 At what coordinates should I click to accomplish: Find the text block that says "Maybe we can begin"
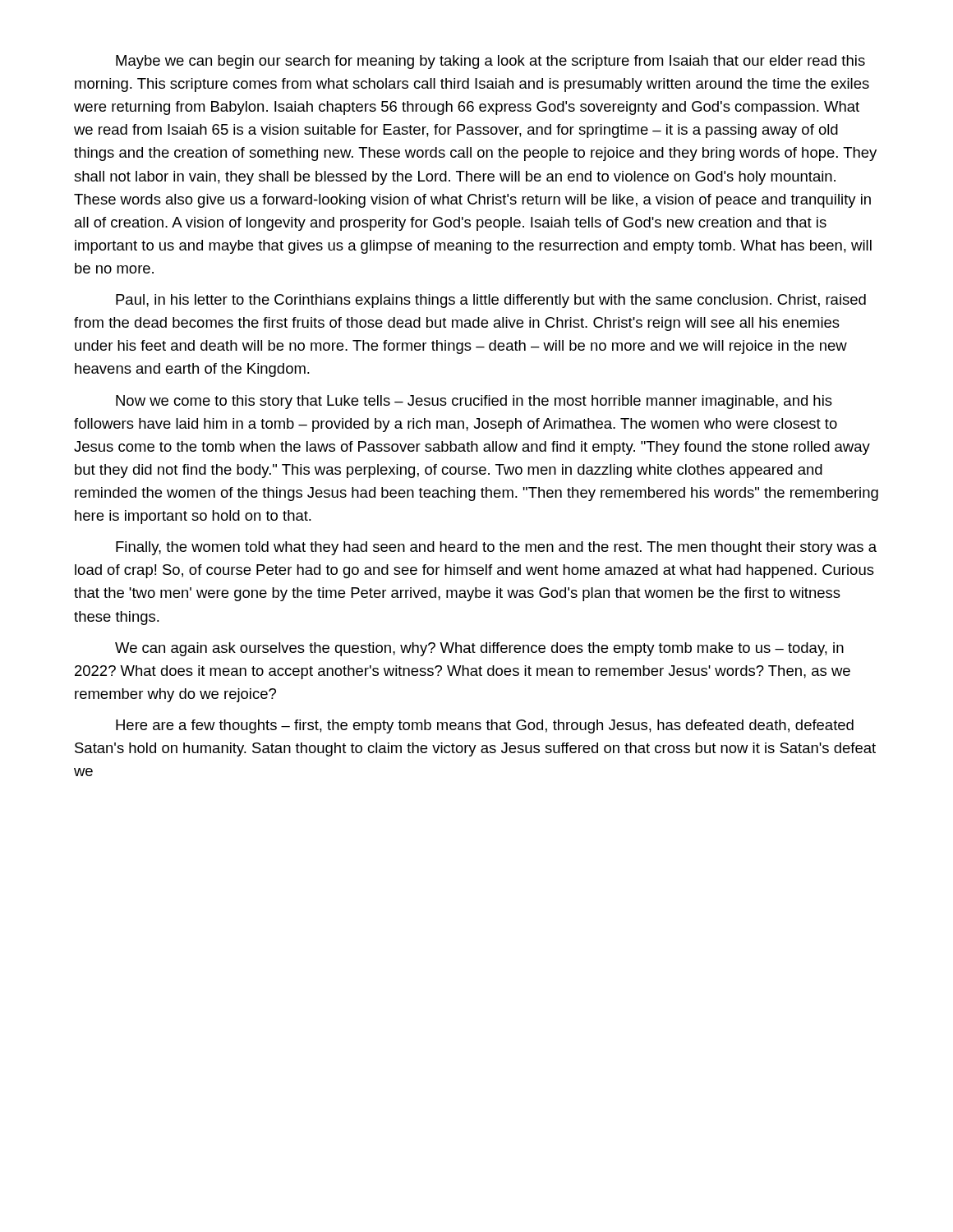(x=476, y=416)
